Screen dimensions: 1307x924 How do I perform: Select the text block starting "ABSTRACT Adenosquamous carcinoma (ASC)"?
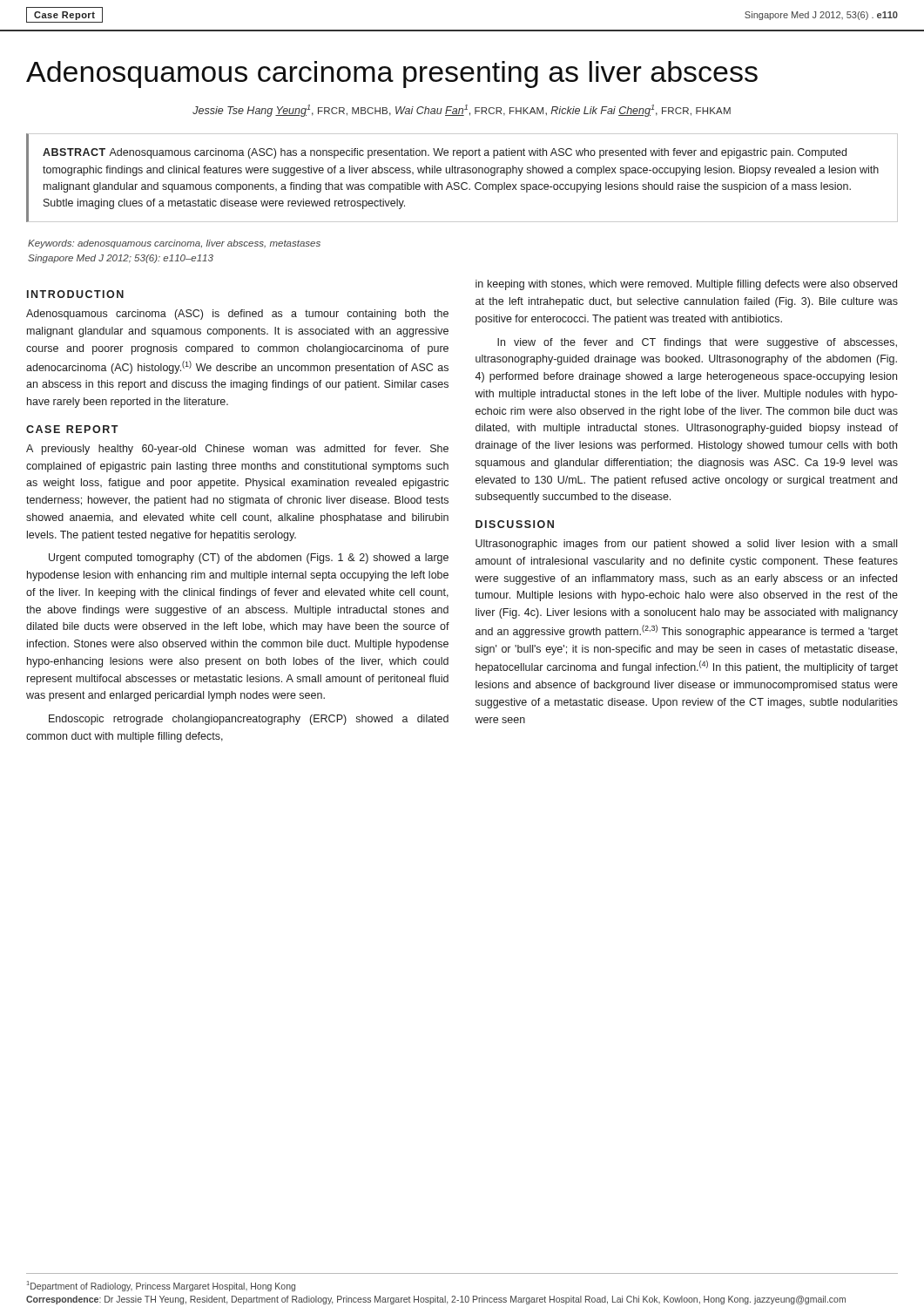461,178
